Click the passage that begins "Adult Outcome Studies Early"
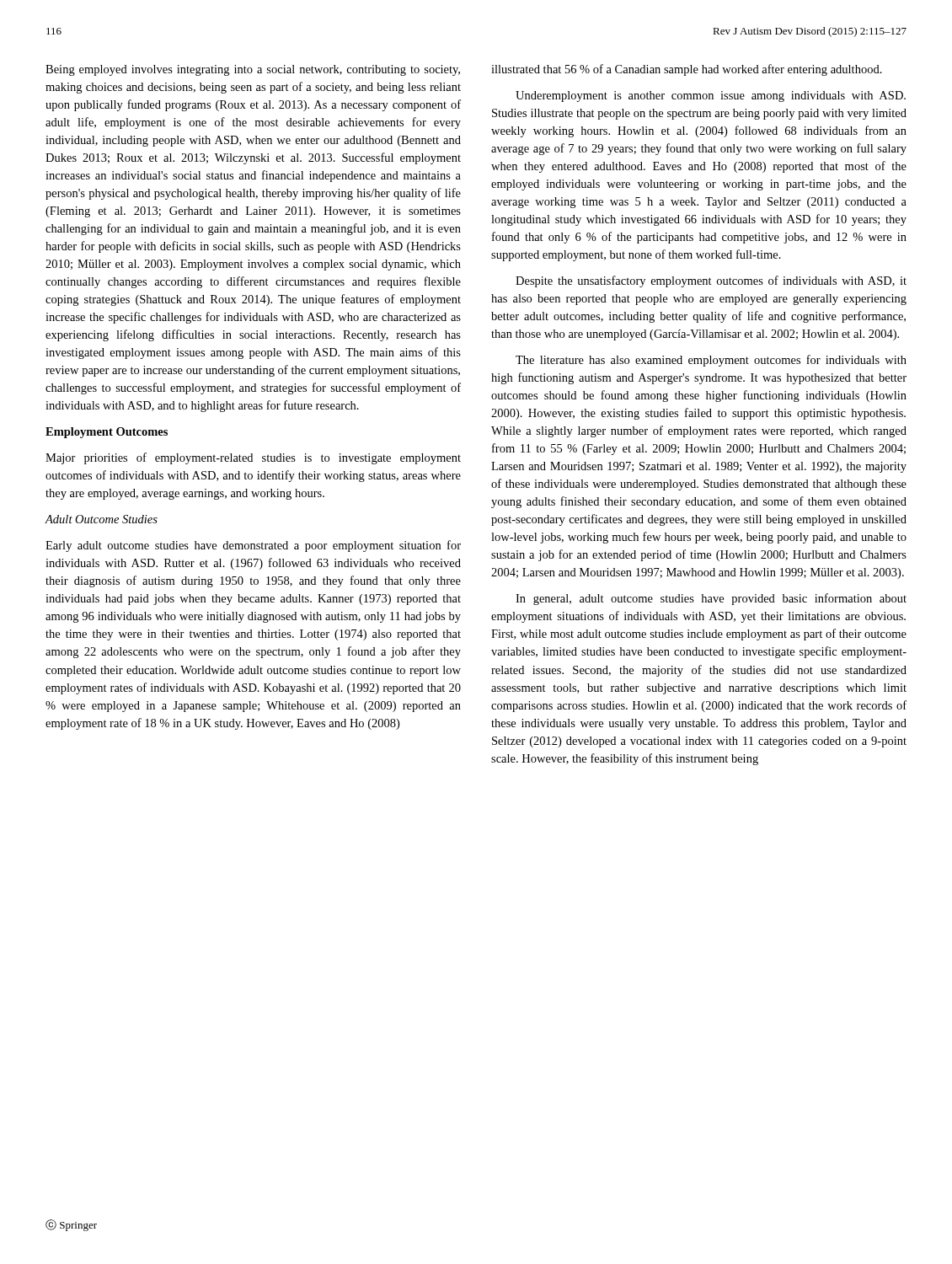 (253, 621)
